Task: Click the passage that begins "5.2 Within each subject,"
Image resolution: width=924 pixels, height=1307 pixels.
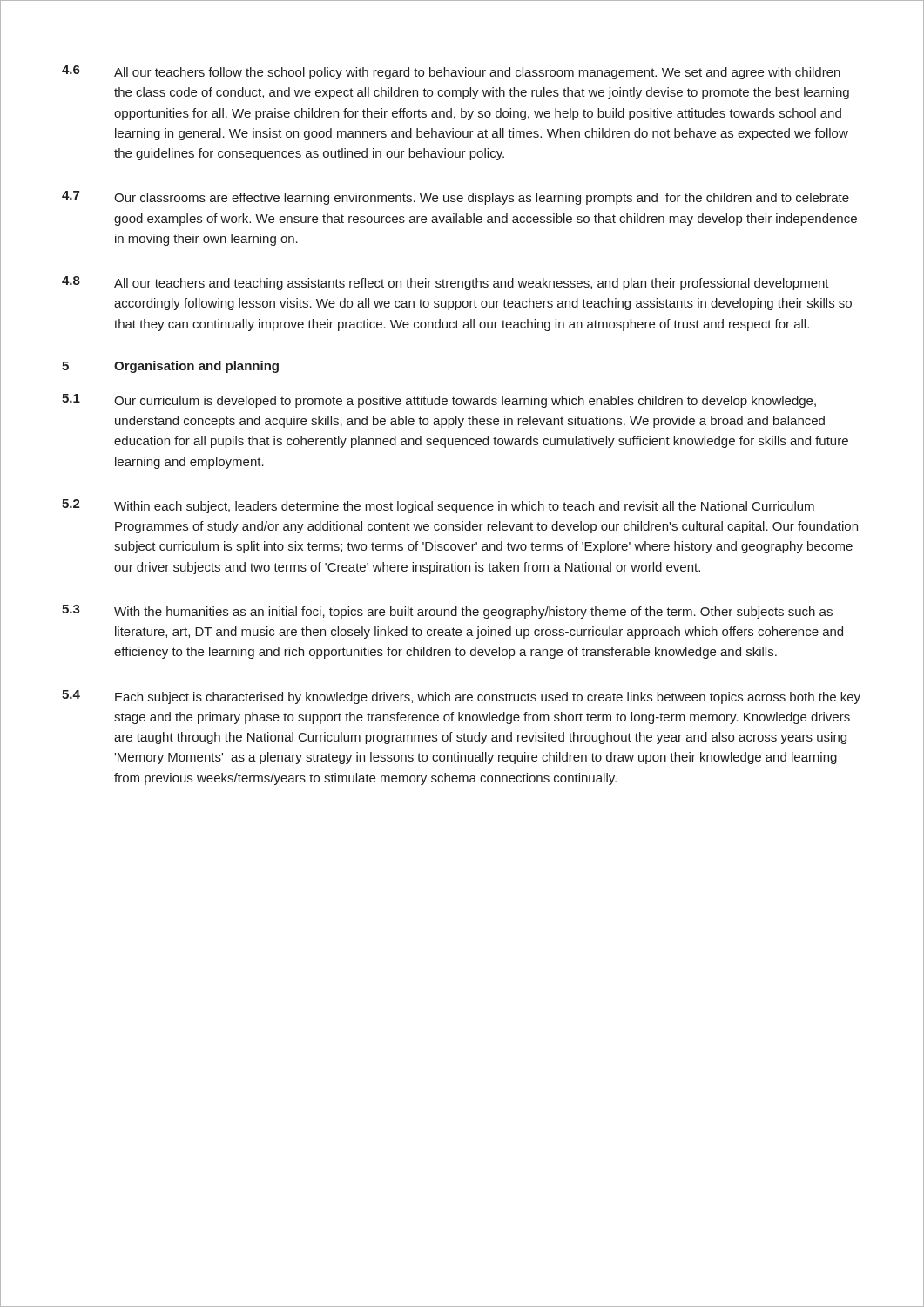Action: [462, 536]
